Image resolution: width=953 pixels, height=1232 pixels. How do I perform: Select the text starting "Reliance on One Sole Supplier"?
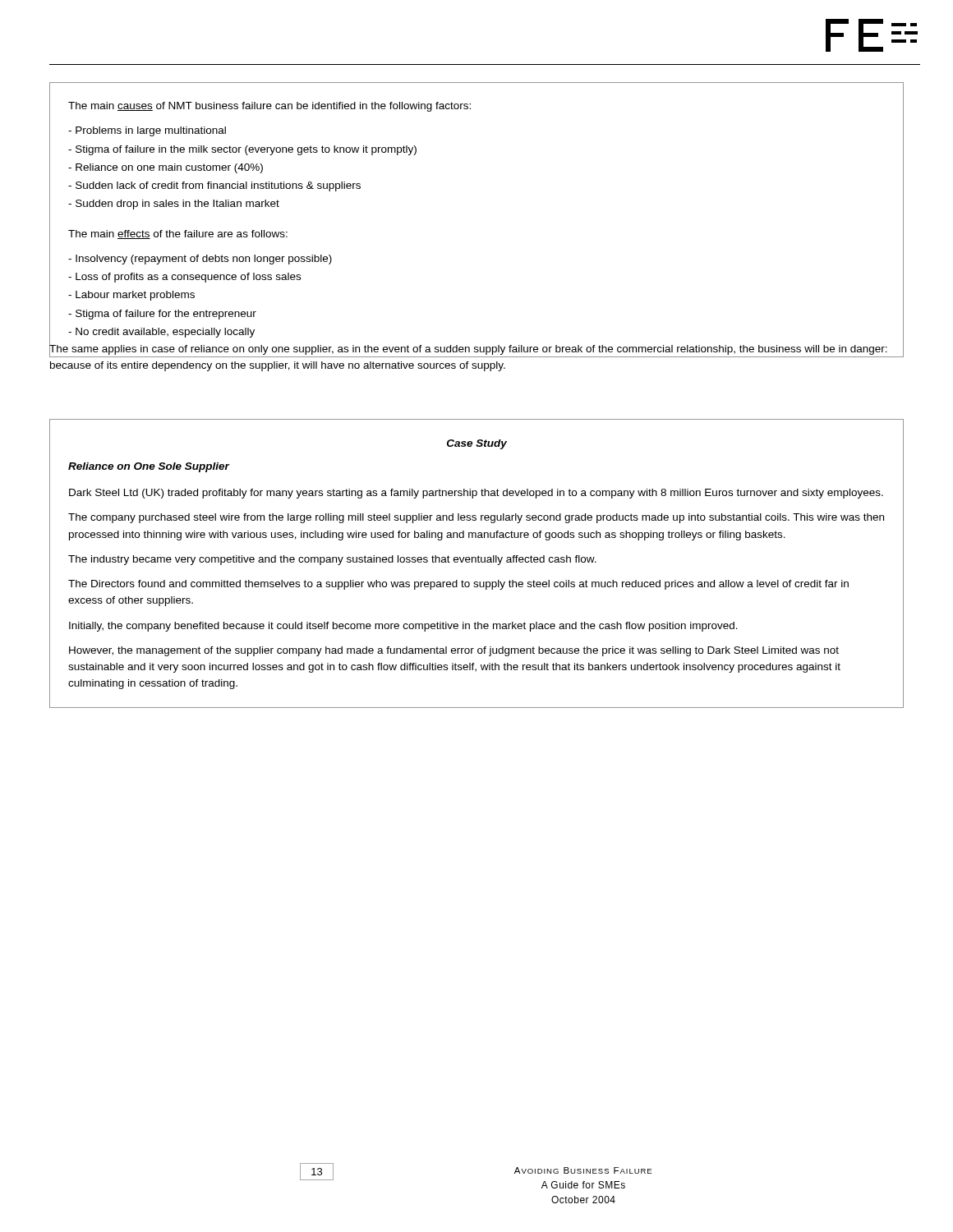pos(149,466)
